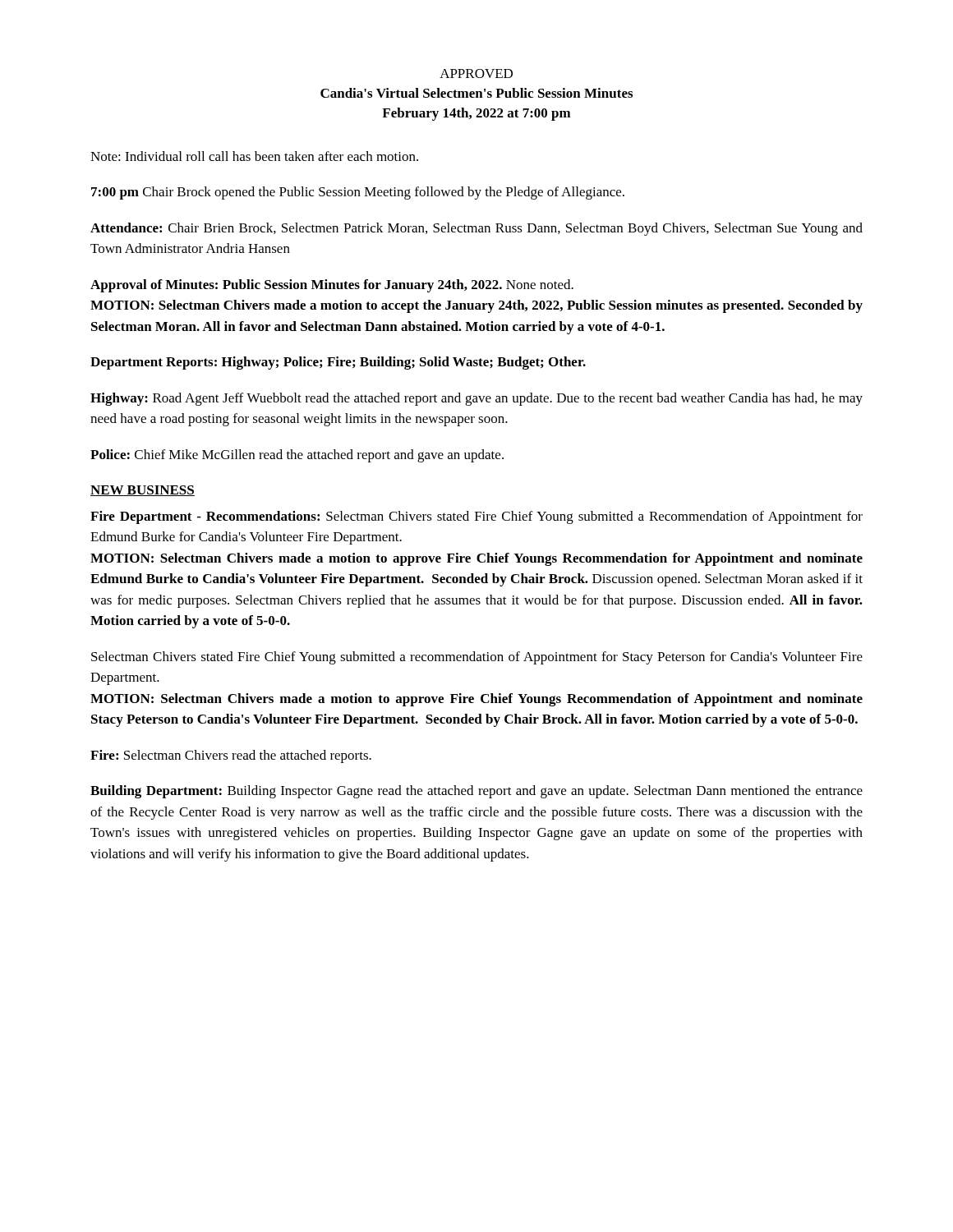Click the title
The image size is (953, 1232).
click(x=476, y=94)
